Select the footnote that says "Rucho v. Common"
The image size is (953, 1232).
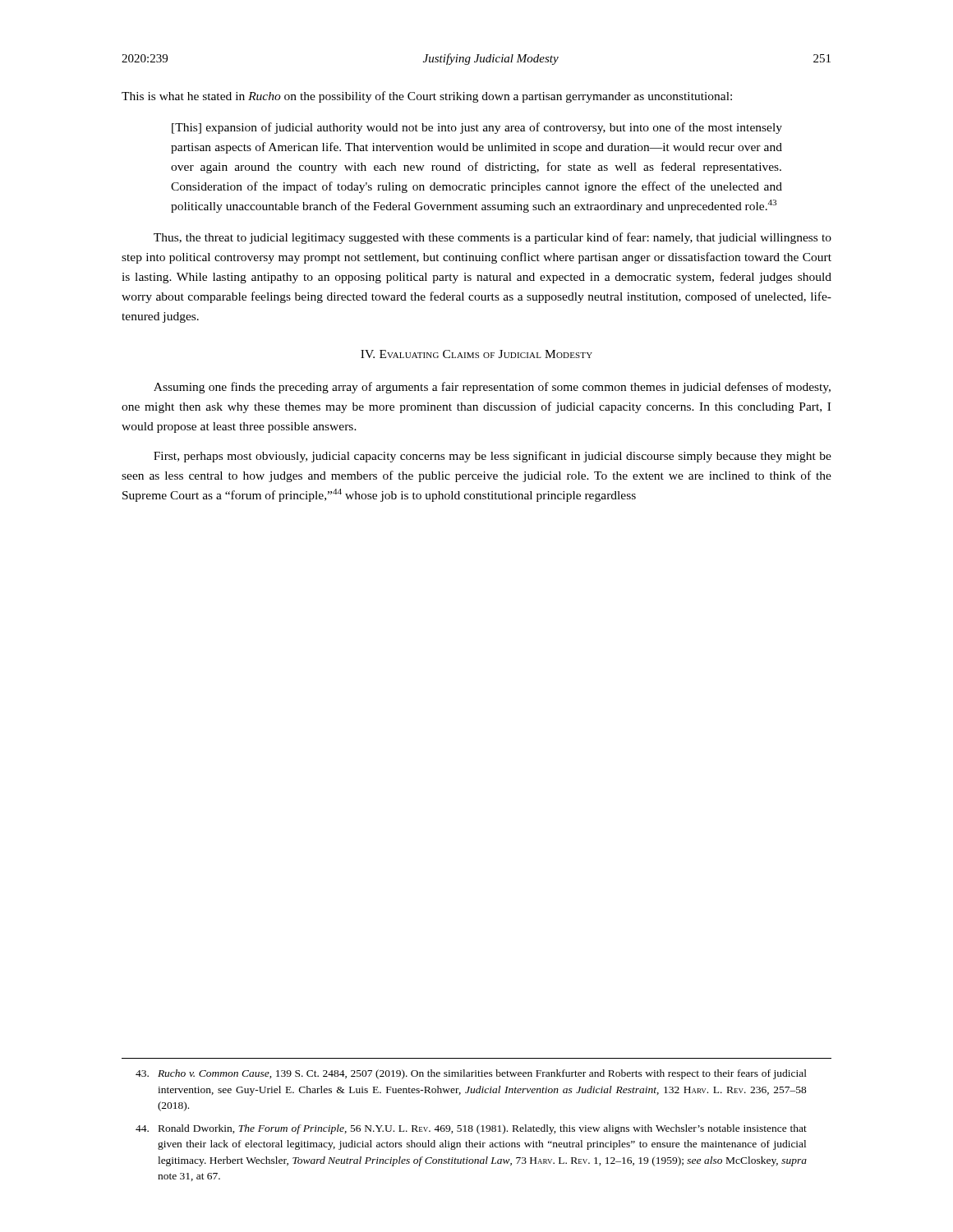click(464, 1089)
